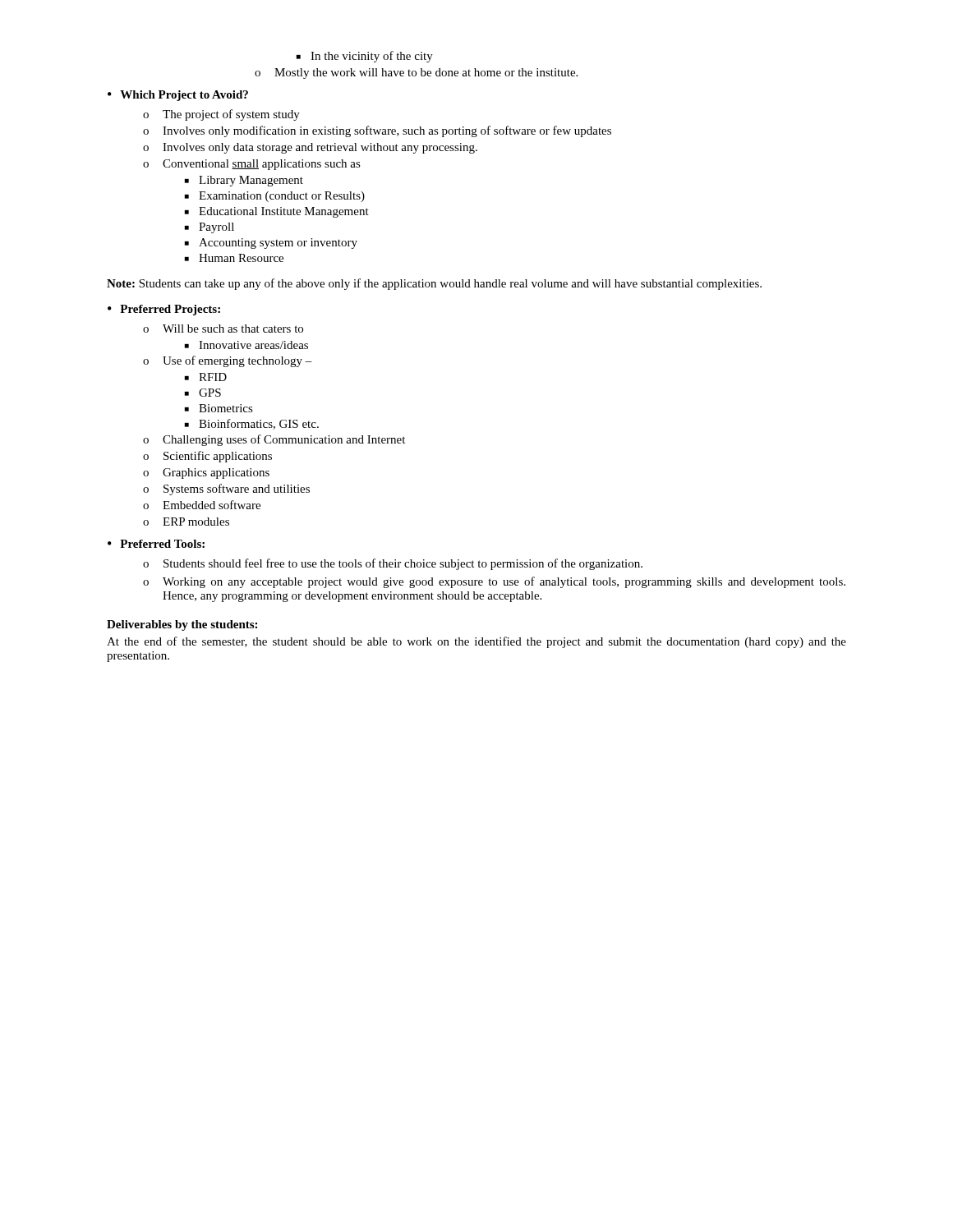Select the list item that says "o Students should feel free to use"
The height and width of the screenshot is (1232, 953).
coord(393,564)
